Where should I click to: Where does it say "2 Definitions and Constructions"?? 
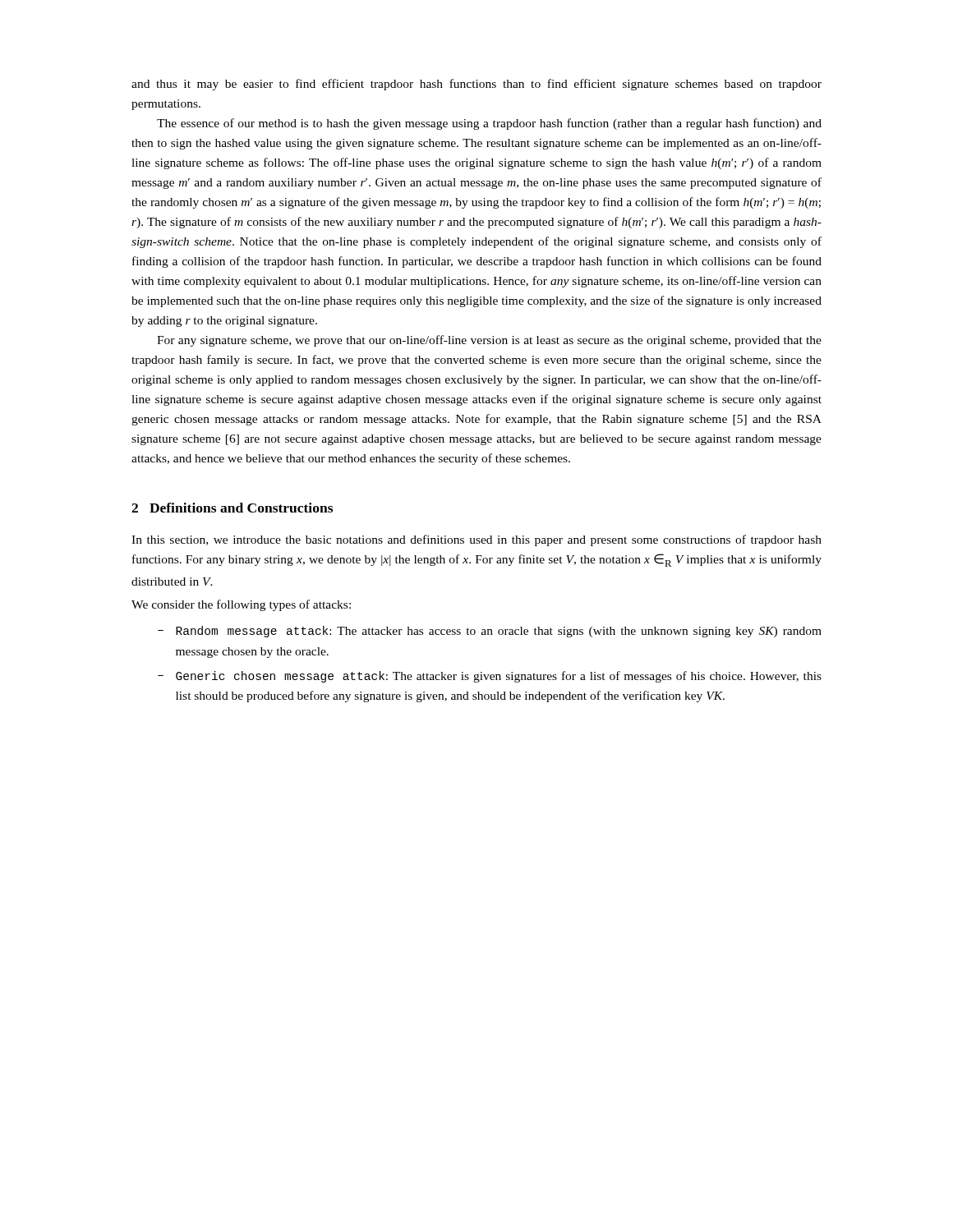pyautogui.click(x=232, y=508)
